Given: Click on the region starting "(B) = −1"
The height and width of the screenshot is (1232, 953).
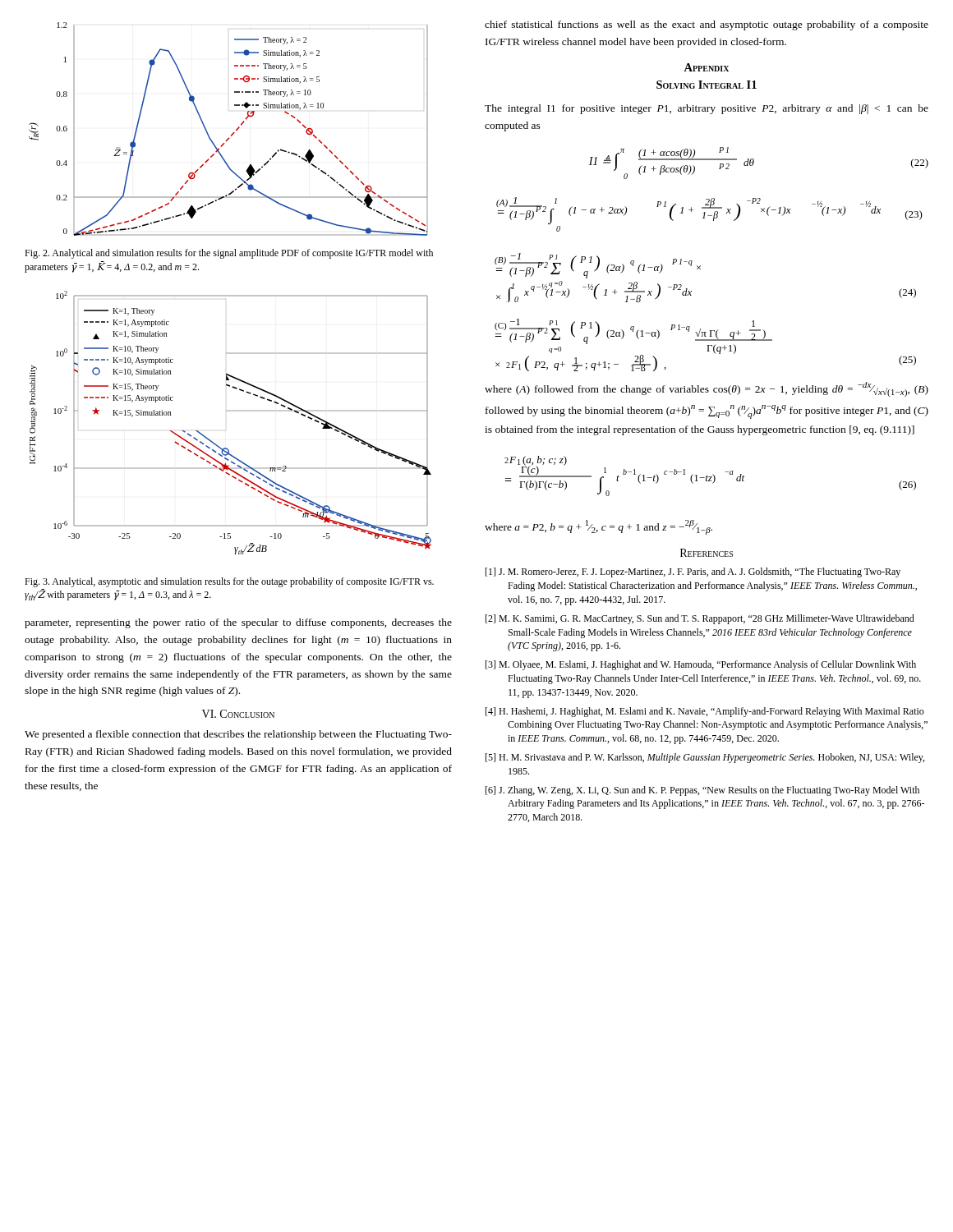Looking at the screenshot, I should (x=707, y=272).
